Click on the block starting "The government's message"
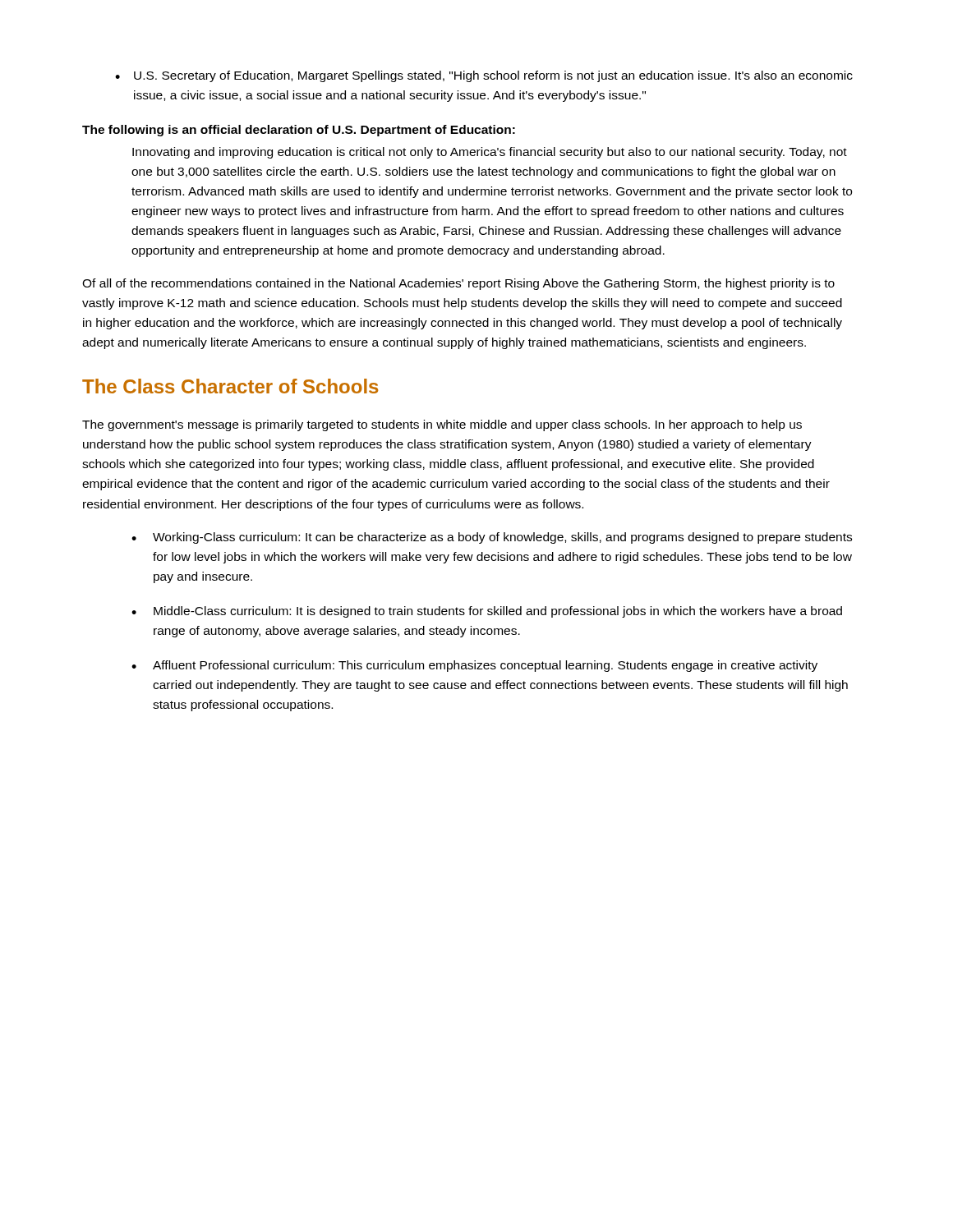 point(456,464)
